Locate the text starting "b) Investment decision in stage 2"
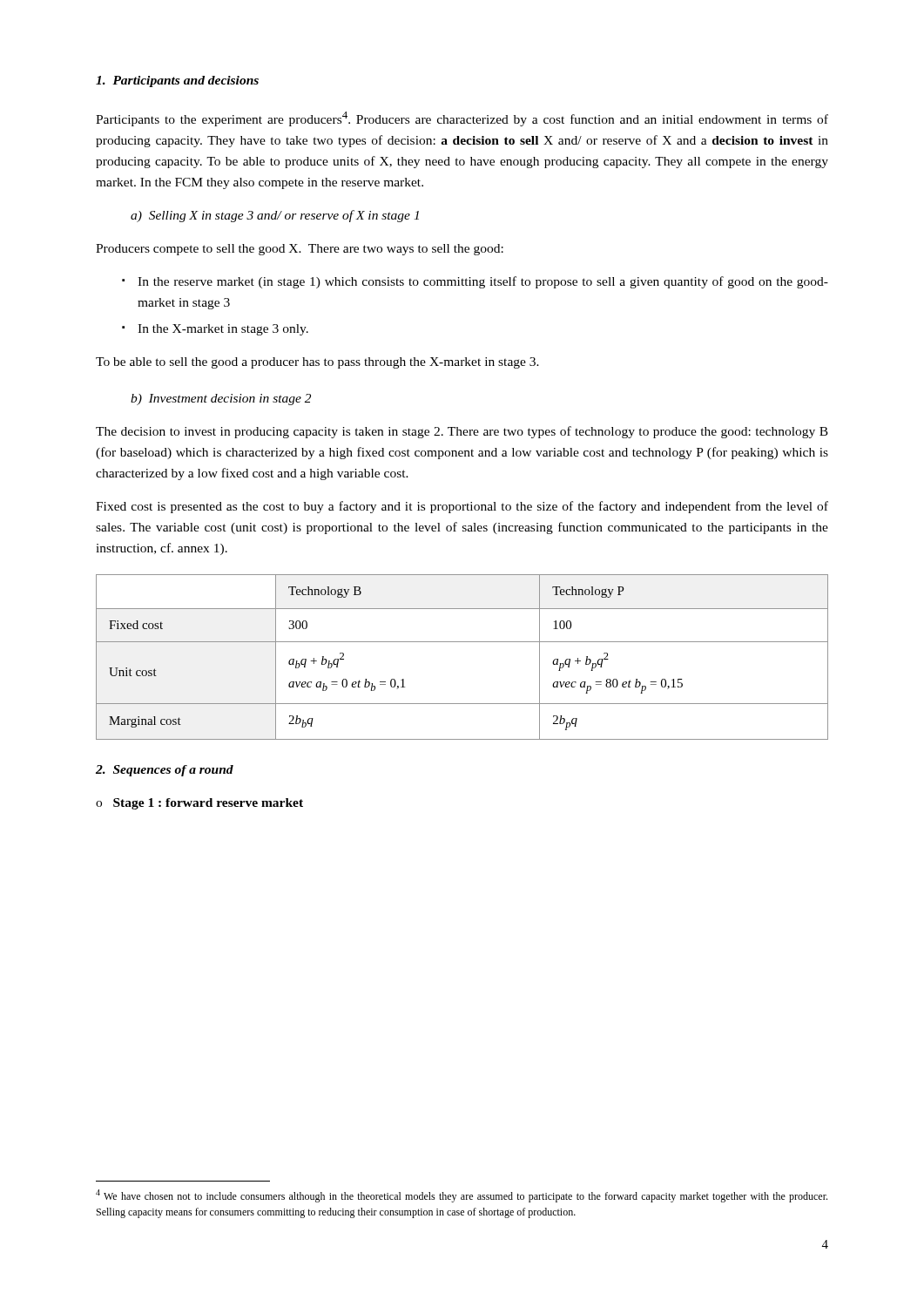The width and height of the screenshot is (924, 1307). pyautogui.click(x=221, y=398)
